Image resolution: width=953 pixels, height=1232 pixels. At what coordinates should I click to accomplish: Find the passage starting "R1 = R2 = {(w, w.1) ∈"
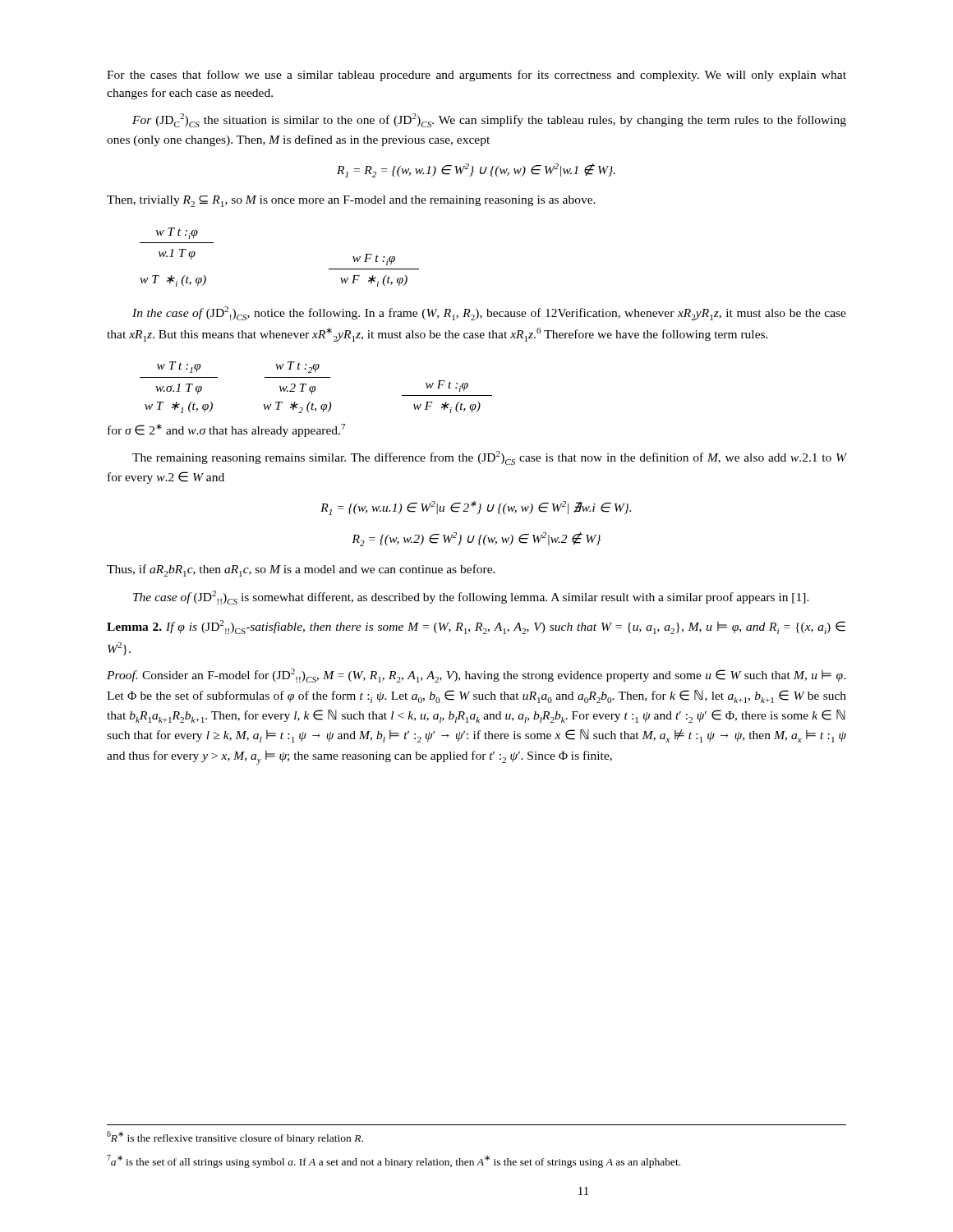[476, 170]
